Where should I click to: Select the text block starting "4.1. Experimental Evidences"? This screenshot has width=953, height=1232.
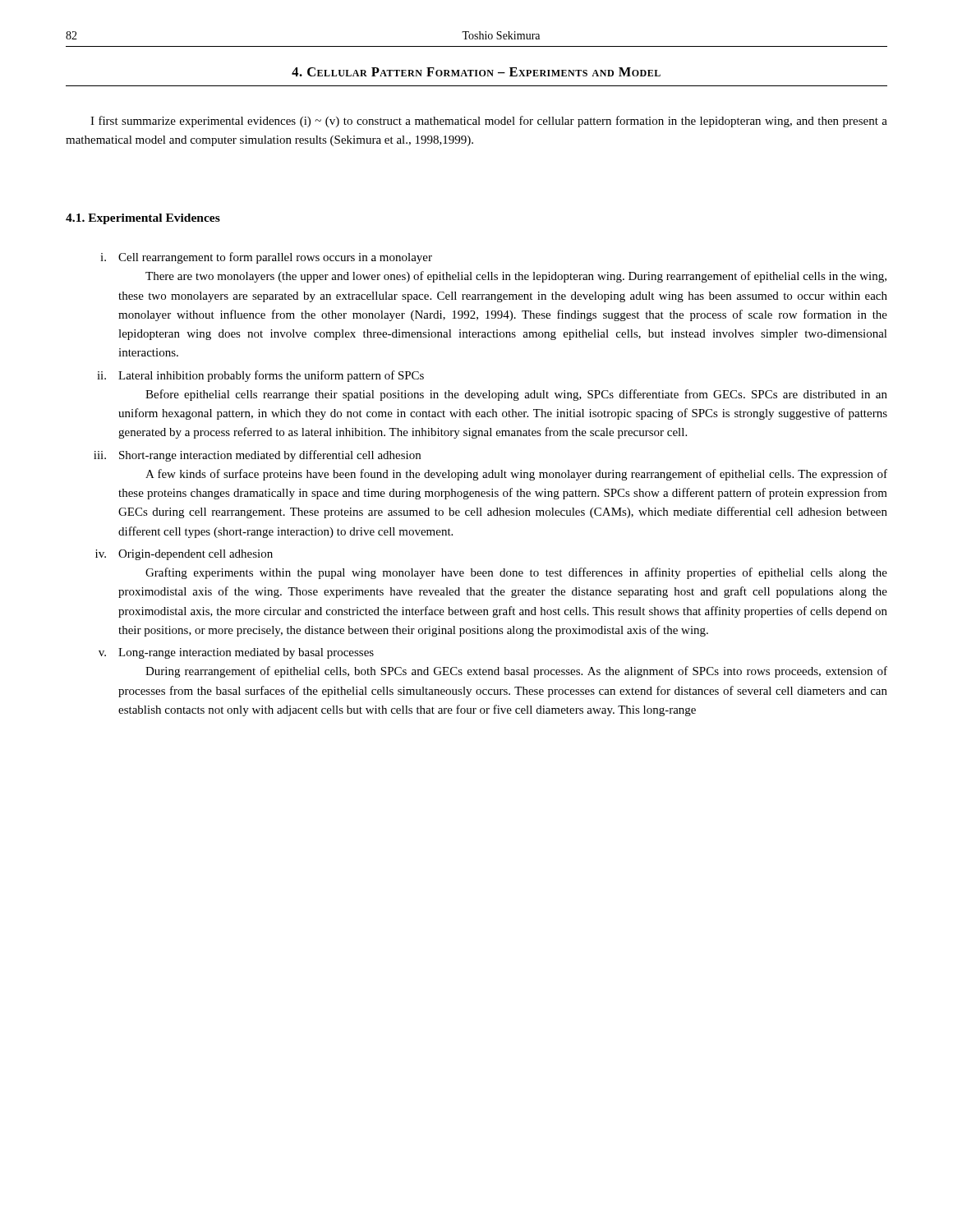[x=143, y=217]
